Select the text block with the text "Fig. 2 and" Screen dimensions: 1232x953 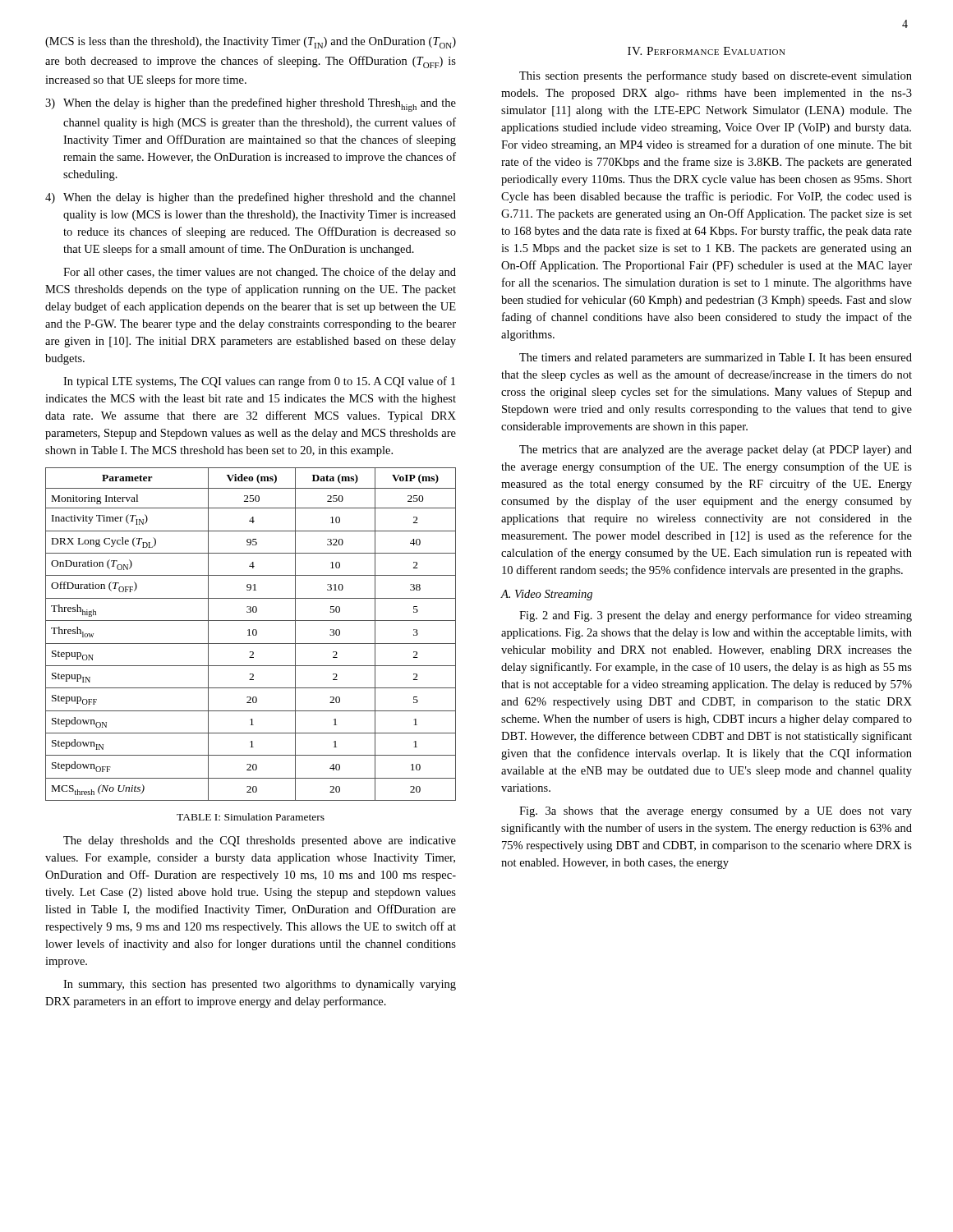[707, 702]
